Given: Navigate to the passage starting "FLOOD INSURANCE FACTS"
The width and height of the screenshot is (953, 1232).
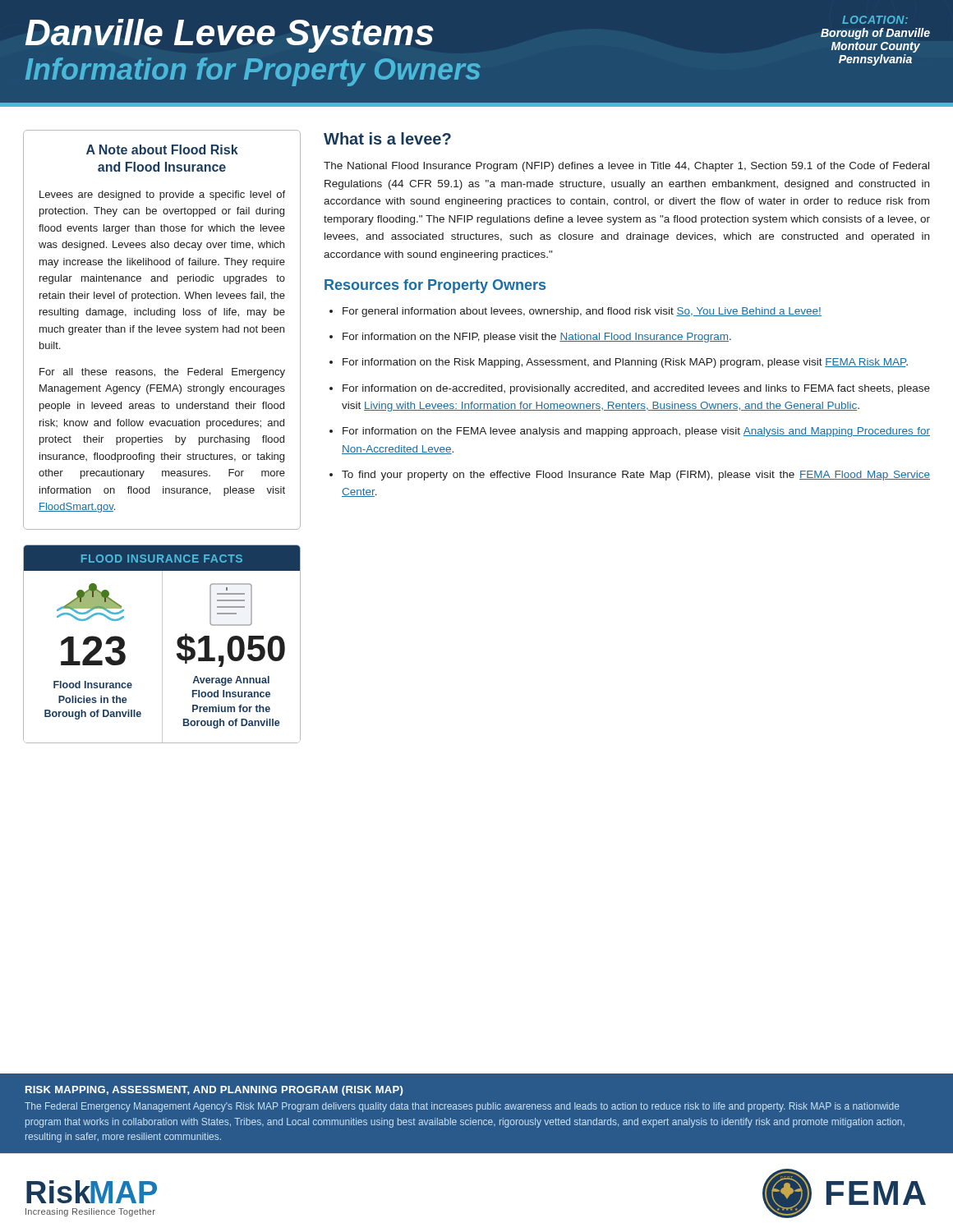Looking at the screenshot, I should click(162, 644).
